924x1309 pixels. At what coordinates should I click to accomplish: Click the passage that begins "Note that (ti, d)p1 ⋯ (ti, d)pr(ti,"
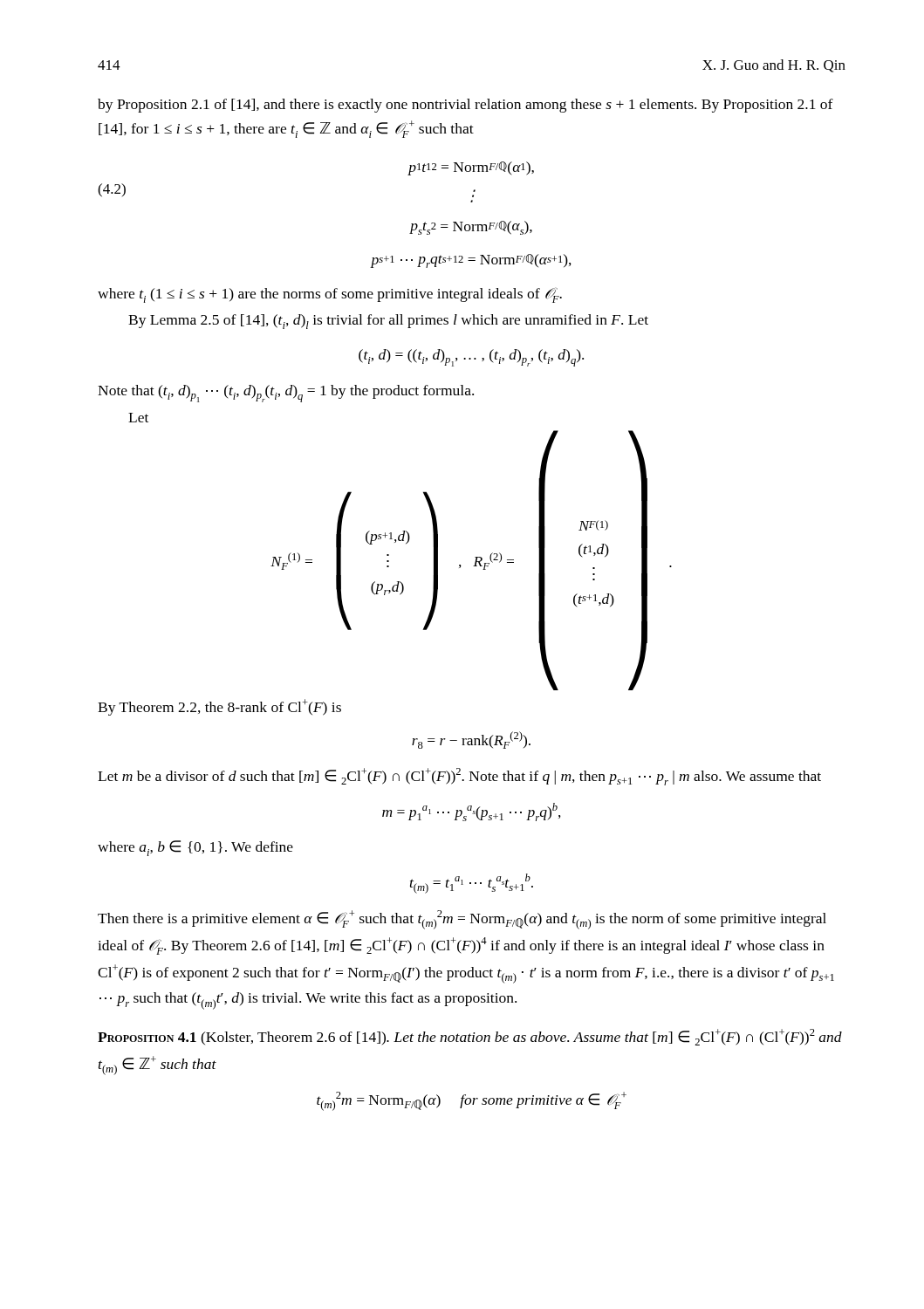click(472, 404)
